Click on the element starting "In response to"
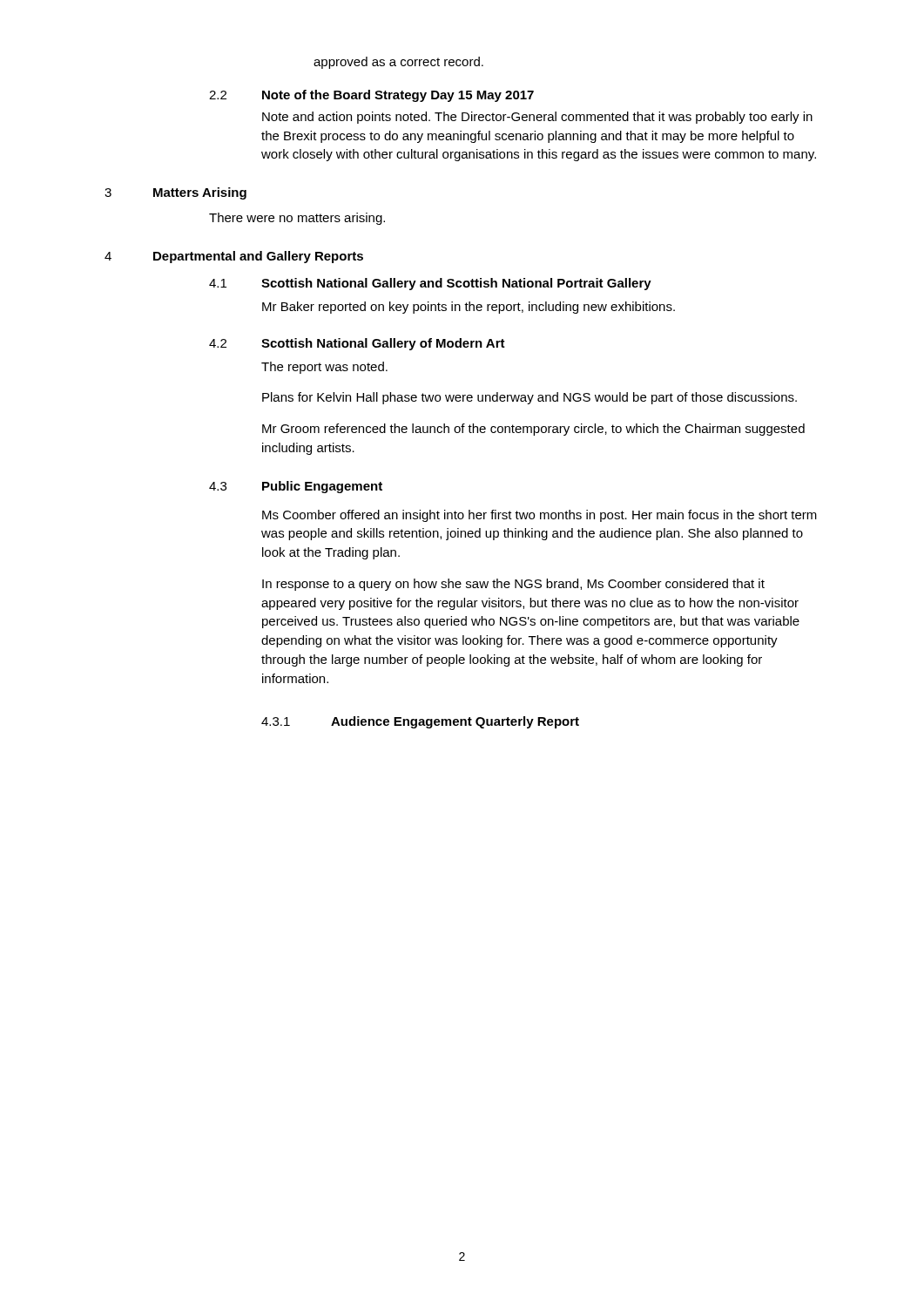This screenshot has height=1307, width=924. pos(540,631)
